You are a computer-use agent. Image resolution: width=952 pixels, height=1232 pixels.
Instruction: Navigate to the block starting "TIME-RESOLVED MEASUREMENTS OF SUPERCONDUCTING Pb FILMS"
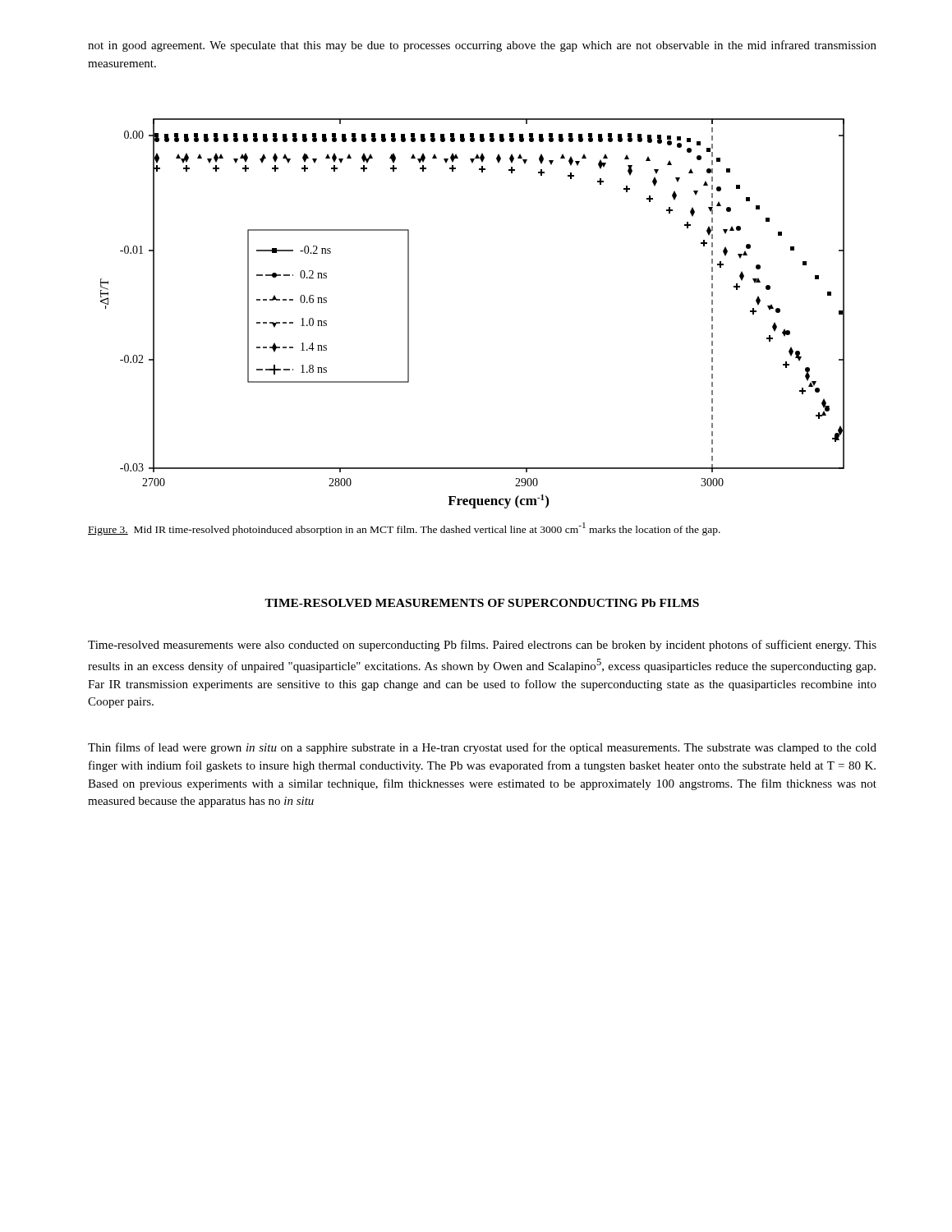point(482,602)
